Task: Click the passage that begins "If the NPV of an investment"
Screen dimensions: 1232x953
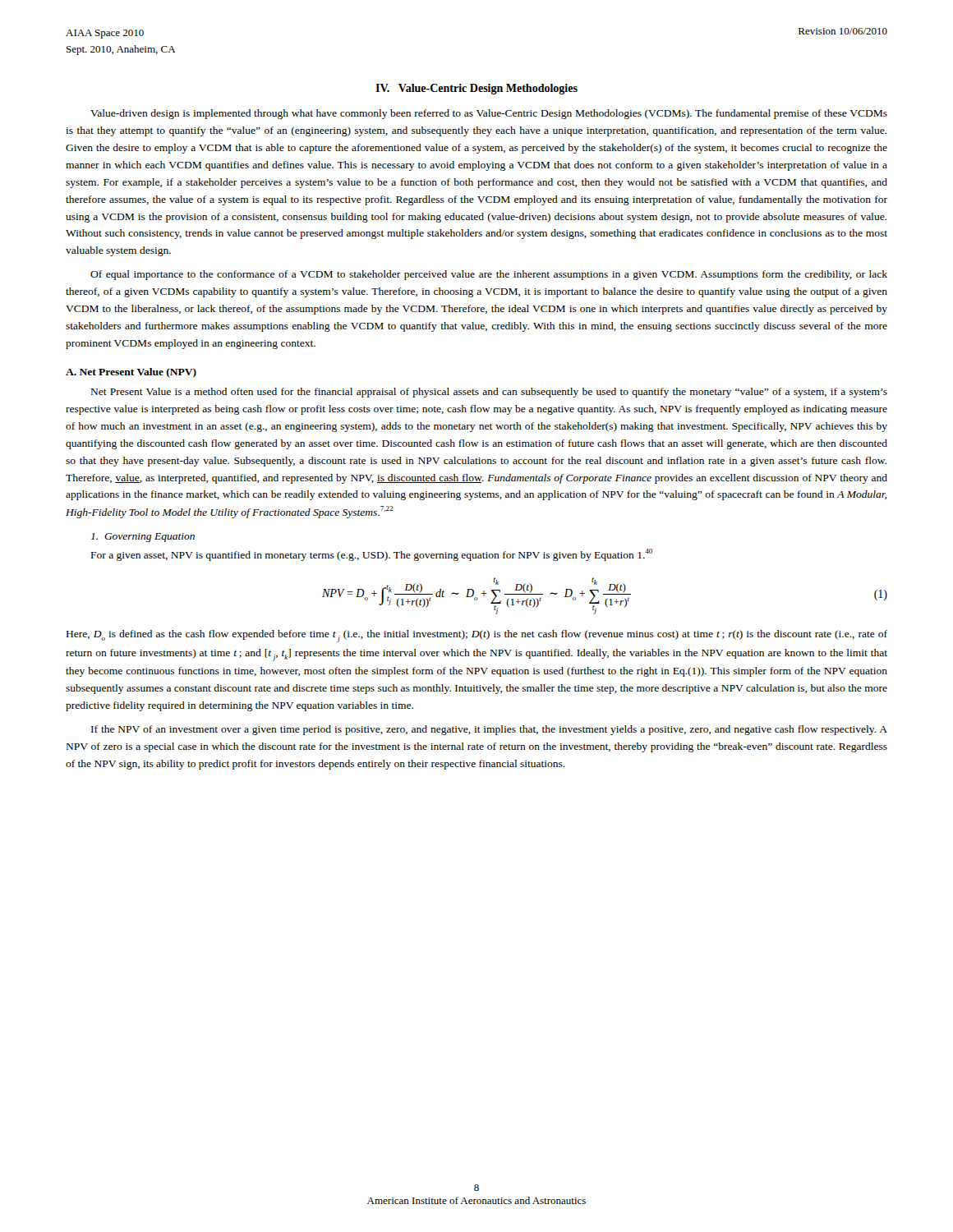Action: click(476, 746)
